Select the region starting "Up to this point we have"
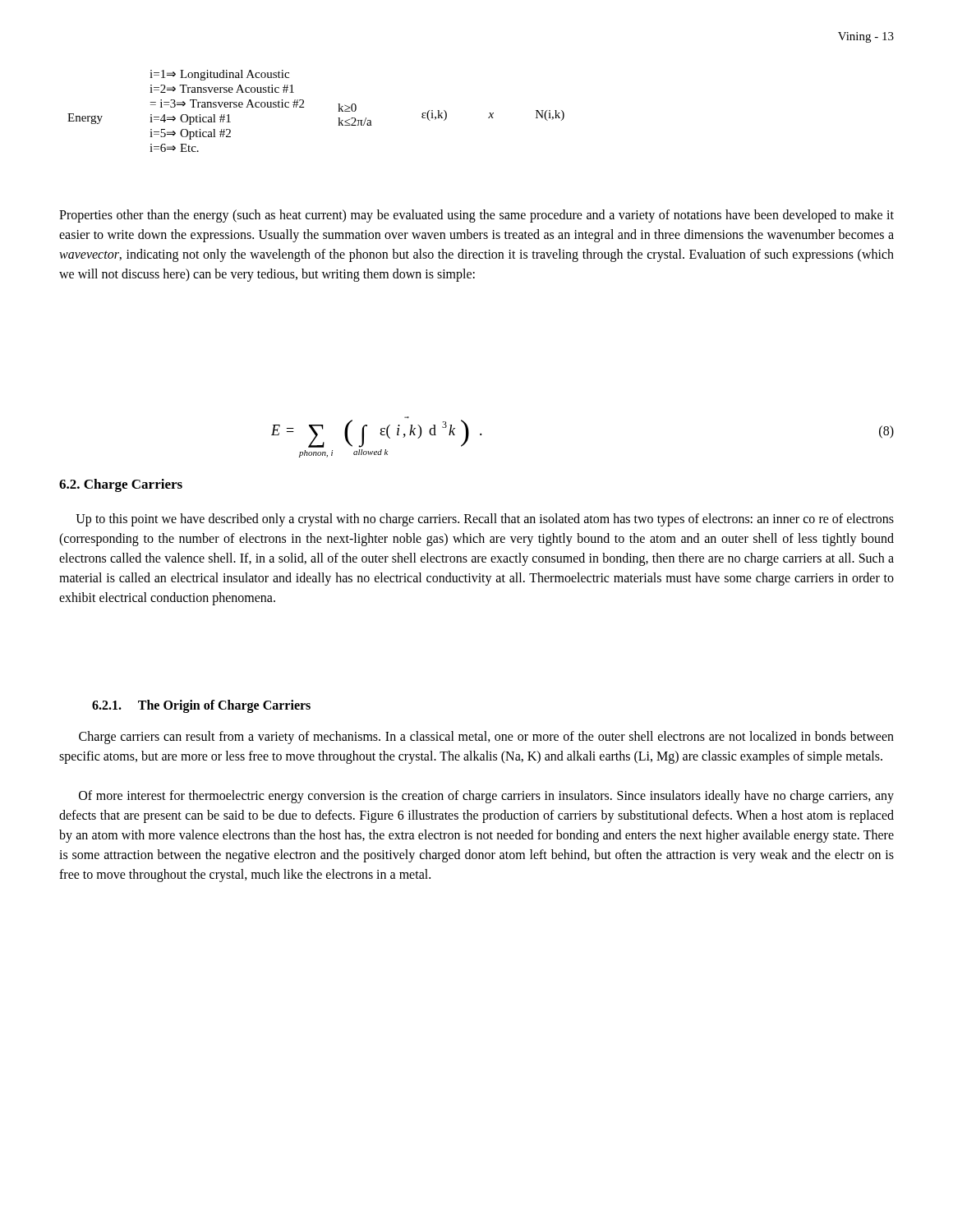 tap(476, 558)
